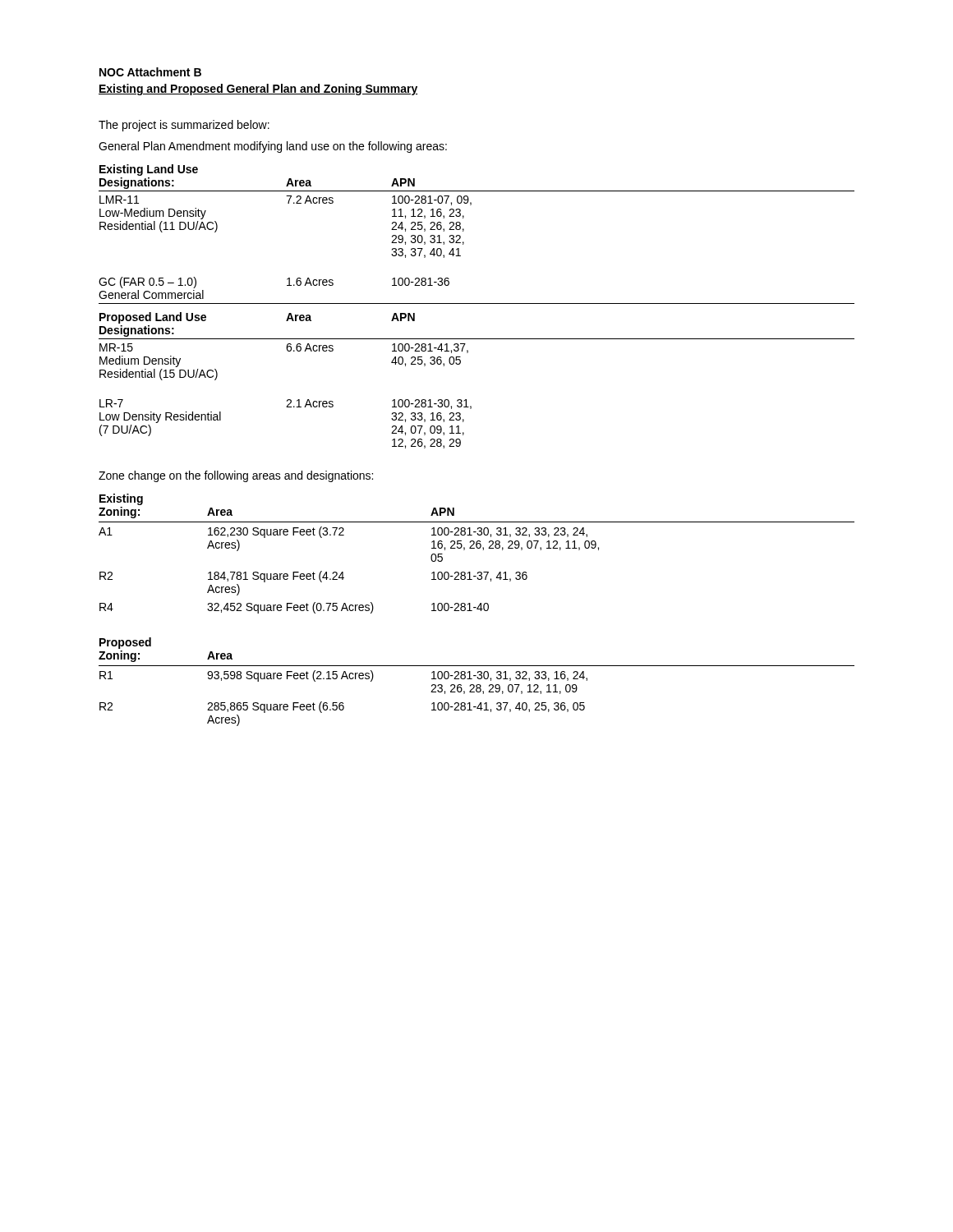The width and height of the screenshot is (953, 1232).
Task: Click on the table containing "100-281-37, 41, 36"
Action: [476, 553]
